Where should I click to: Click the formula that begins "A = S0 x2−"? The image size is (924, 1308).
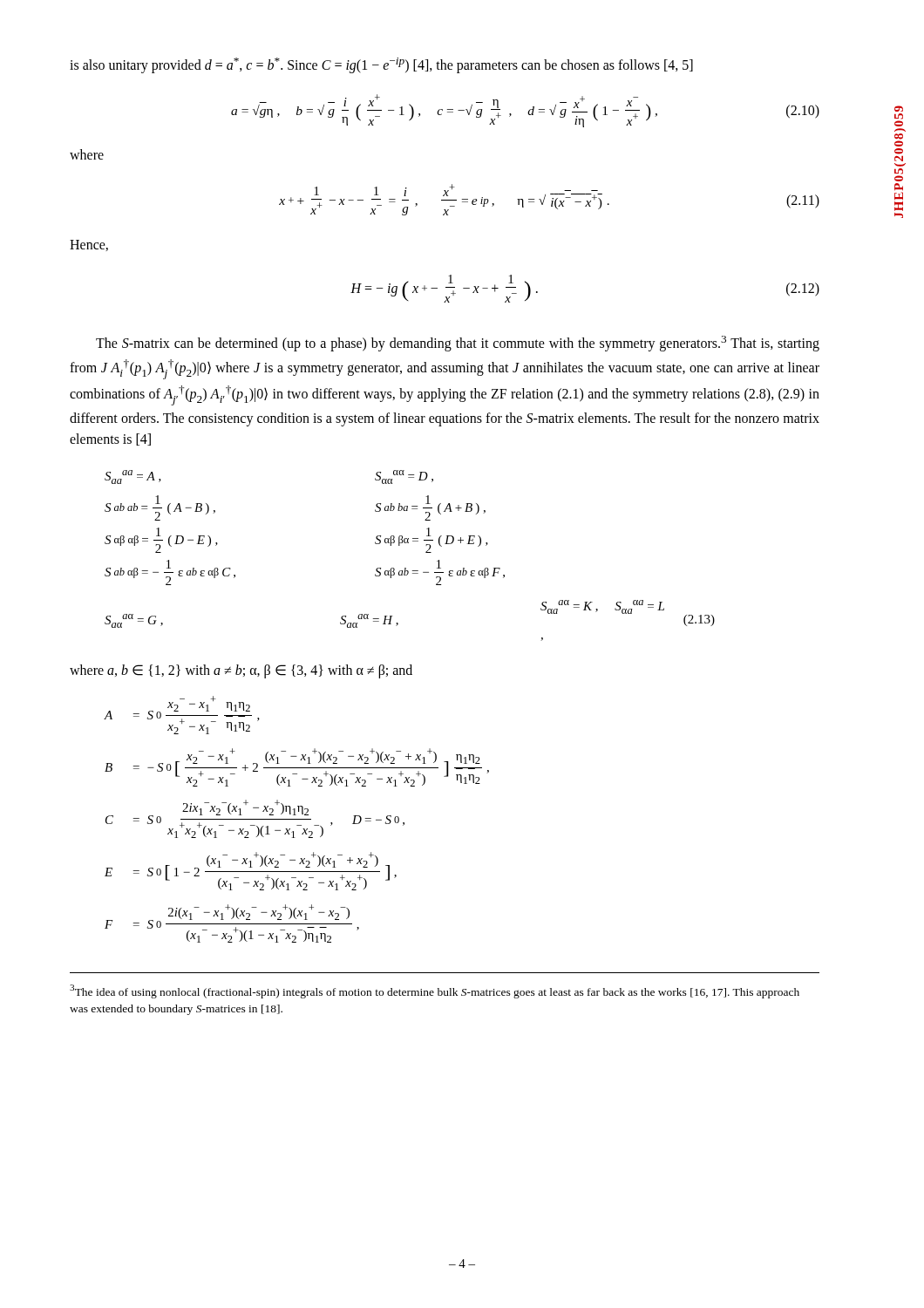(x=182, y=715)
